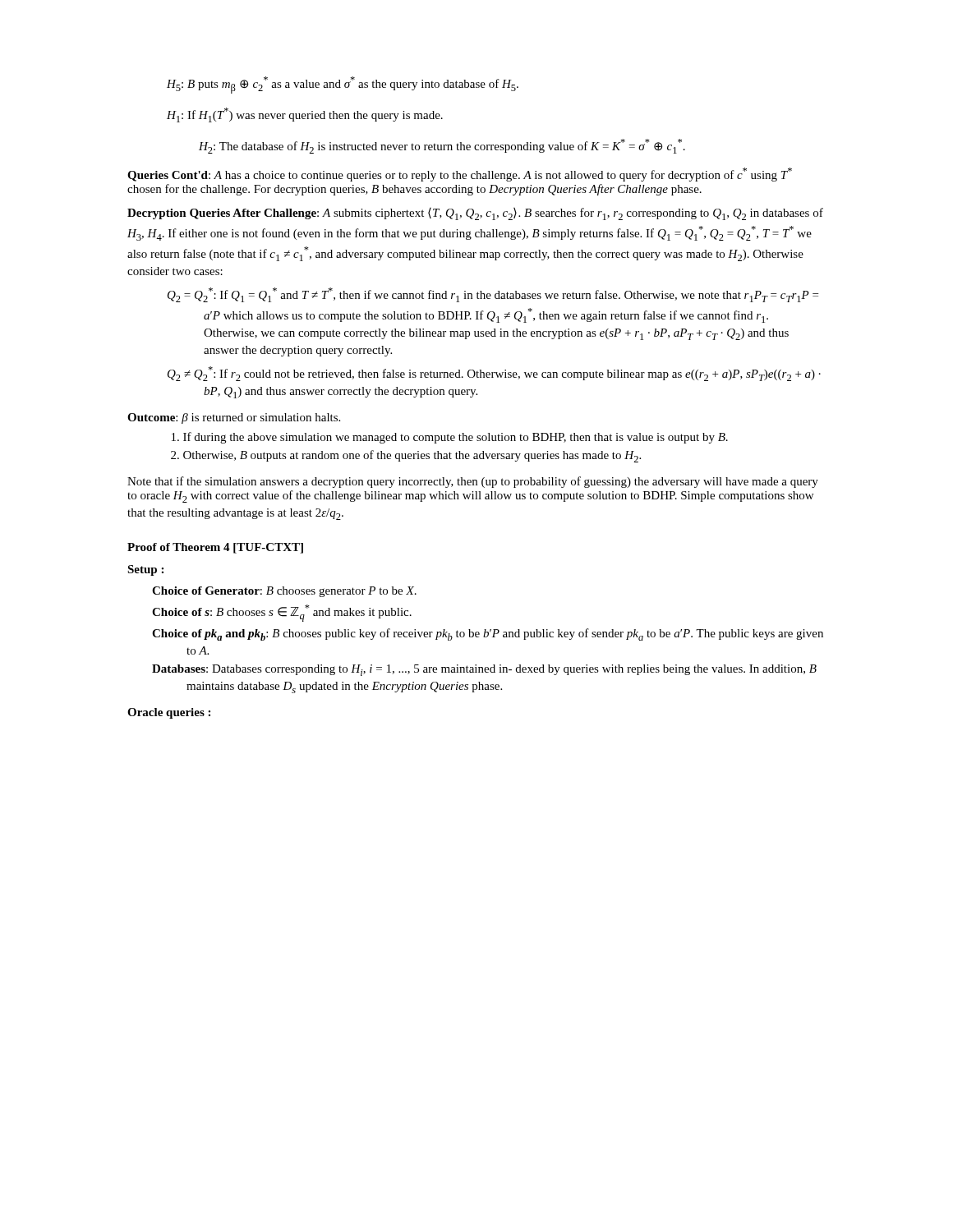Find the block starting "Oracle queries :"
The height and width of the screenshot is (1232, 953).
[169, 712]
